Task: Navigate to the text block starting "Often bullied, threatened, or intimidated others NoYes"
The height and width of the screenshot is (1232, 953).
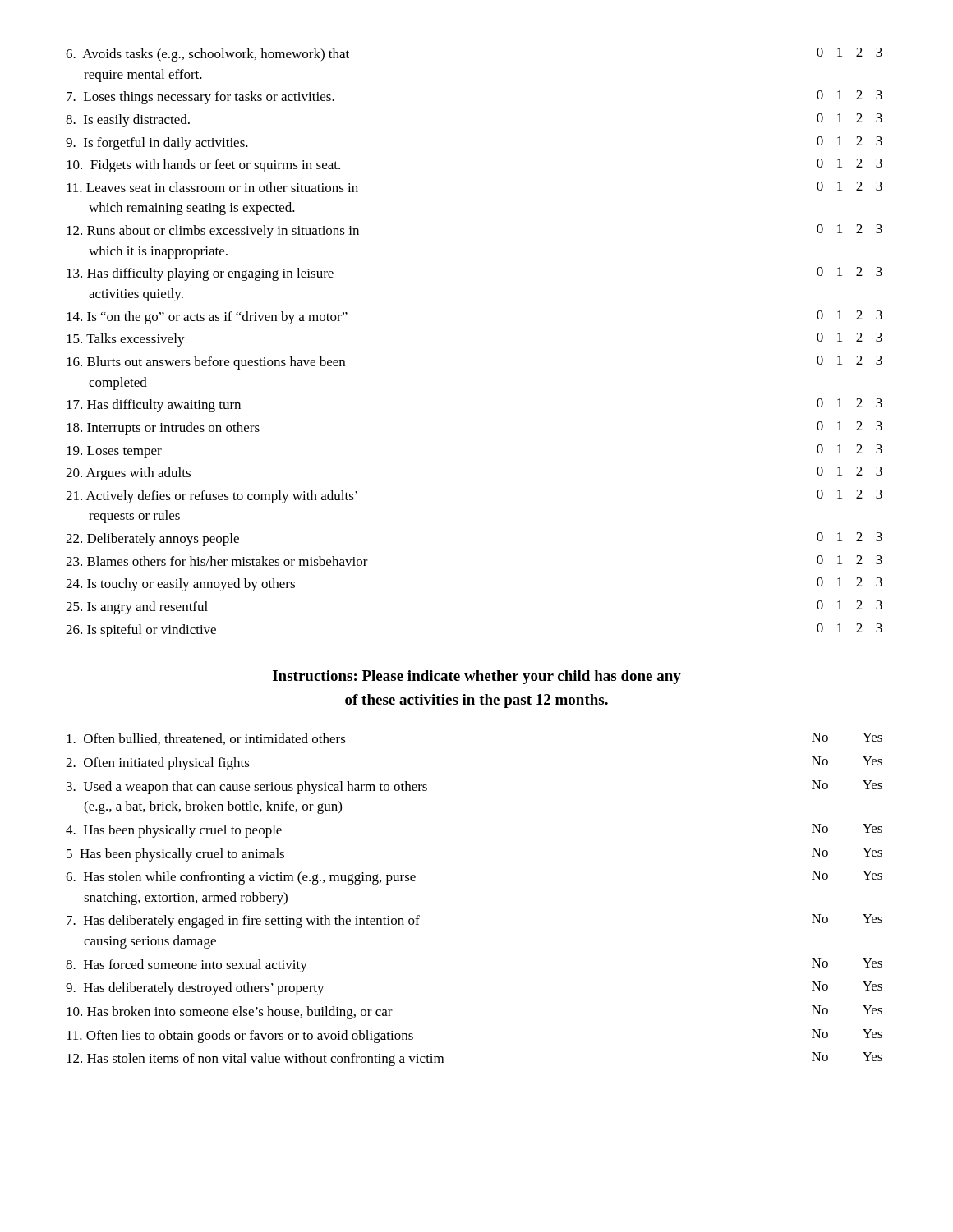Action: 212,740
